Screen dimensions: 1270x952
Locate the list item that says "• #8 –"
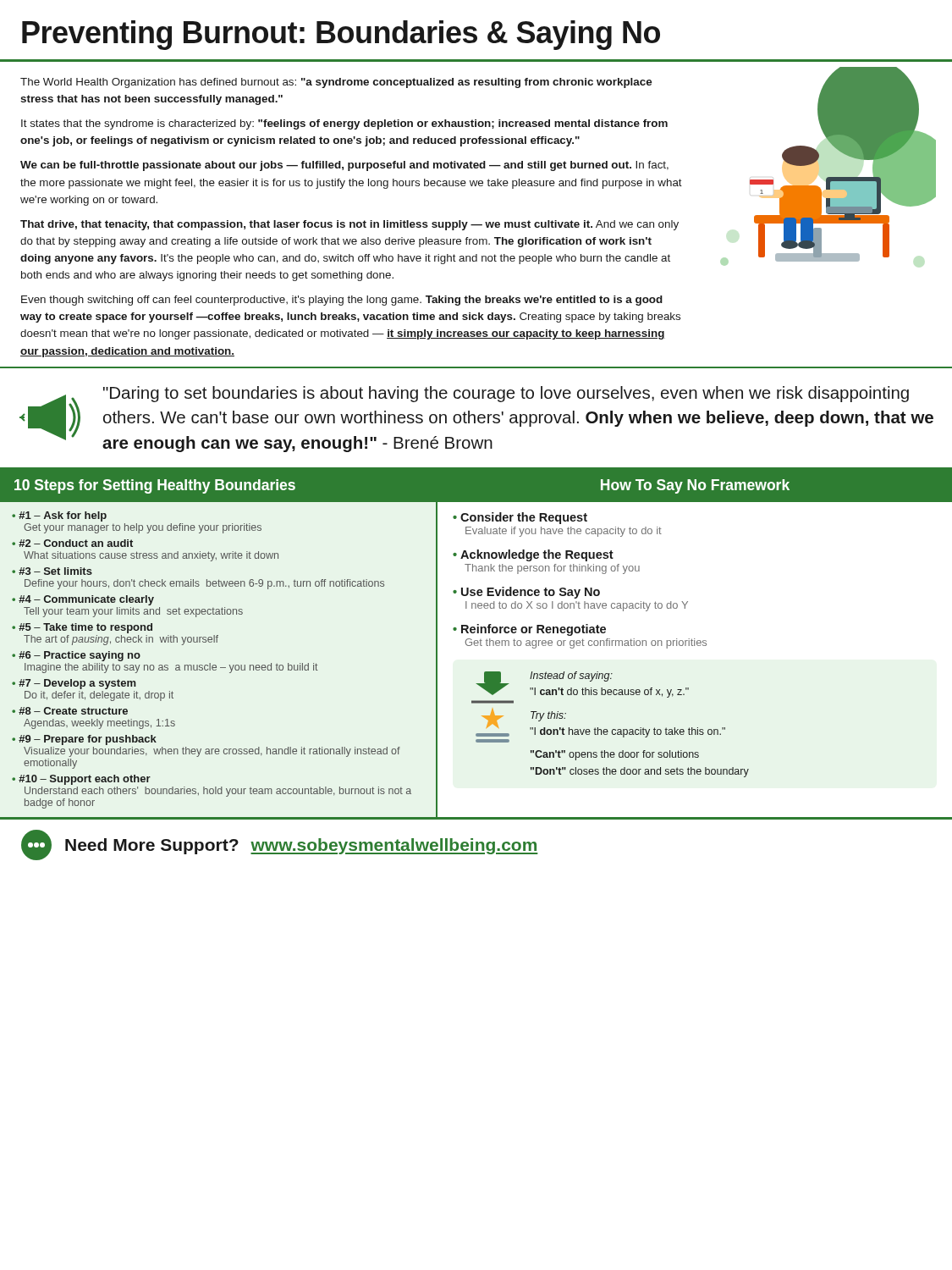tap(70, 711)
